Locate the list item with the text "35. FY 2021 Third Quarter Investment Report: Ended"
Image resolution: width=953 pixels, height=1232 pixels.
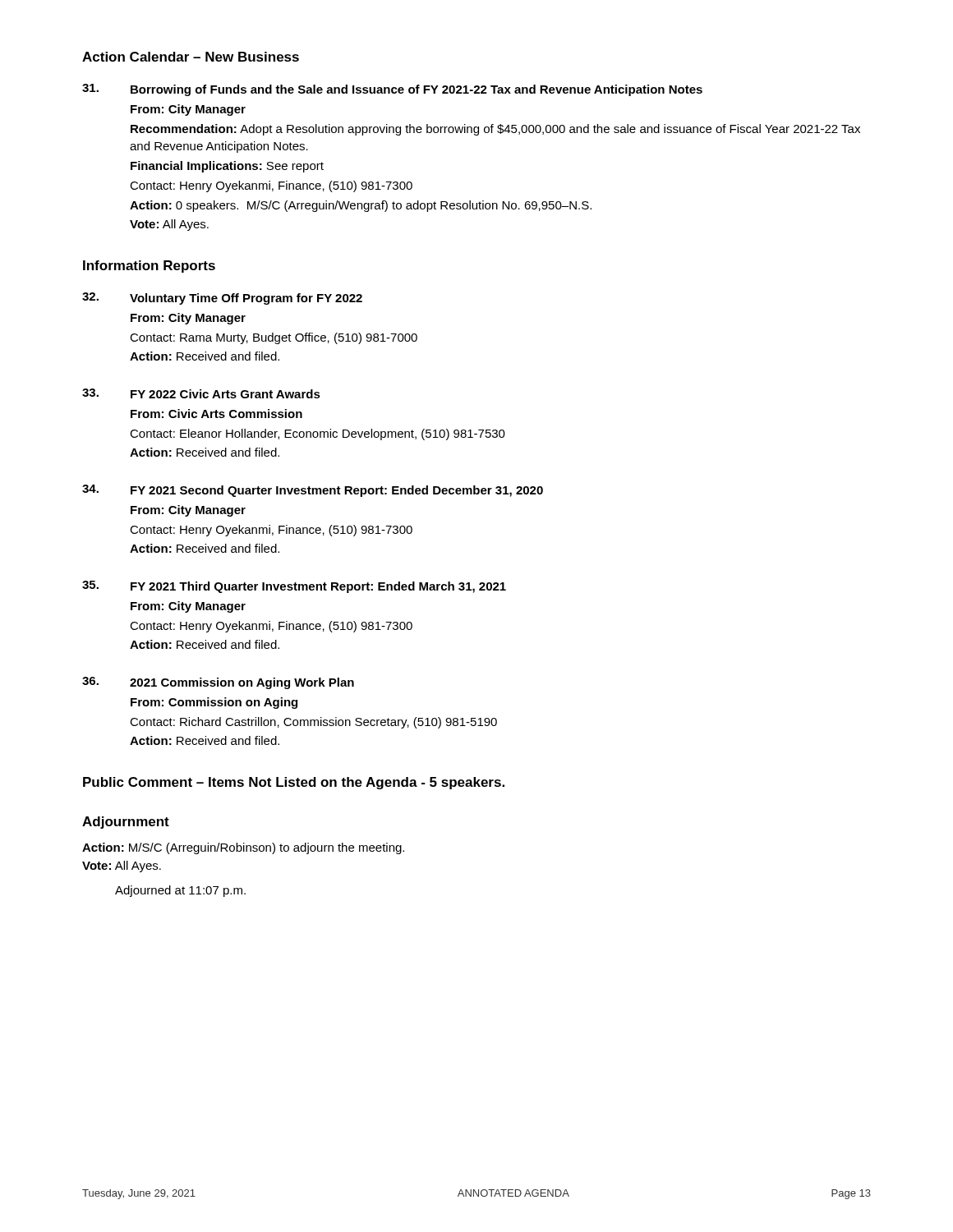[294, 587]
